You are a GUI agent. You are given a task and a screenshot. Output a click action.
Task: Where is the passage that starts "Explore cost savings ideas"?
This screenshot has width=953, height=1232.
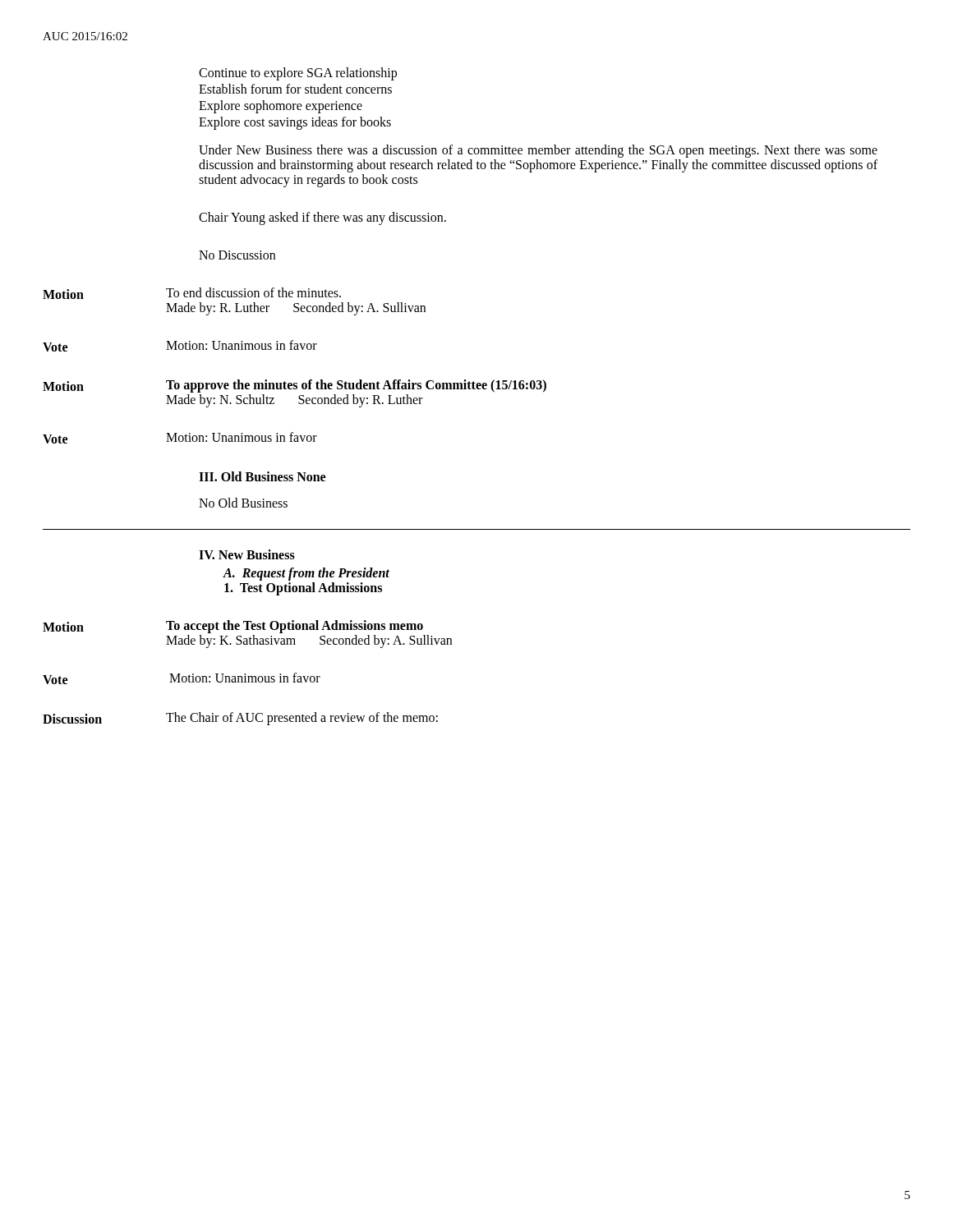pyautogui.click(x=295, y=122)
